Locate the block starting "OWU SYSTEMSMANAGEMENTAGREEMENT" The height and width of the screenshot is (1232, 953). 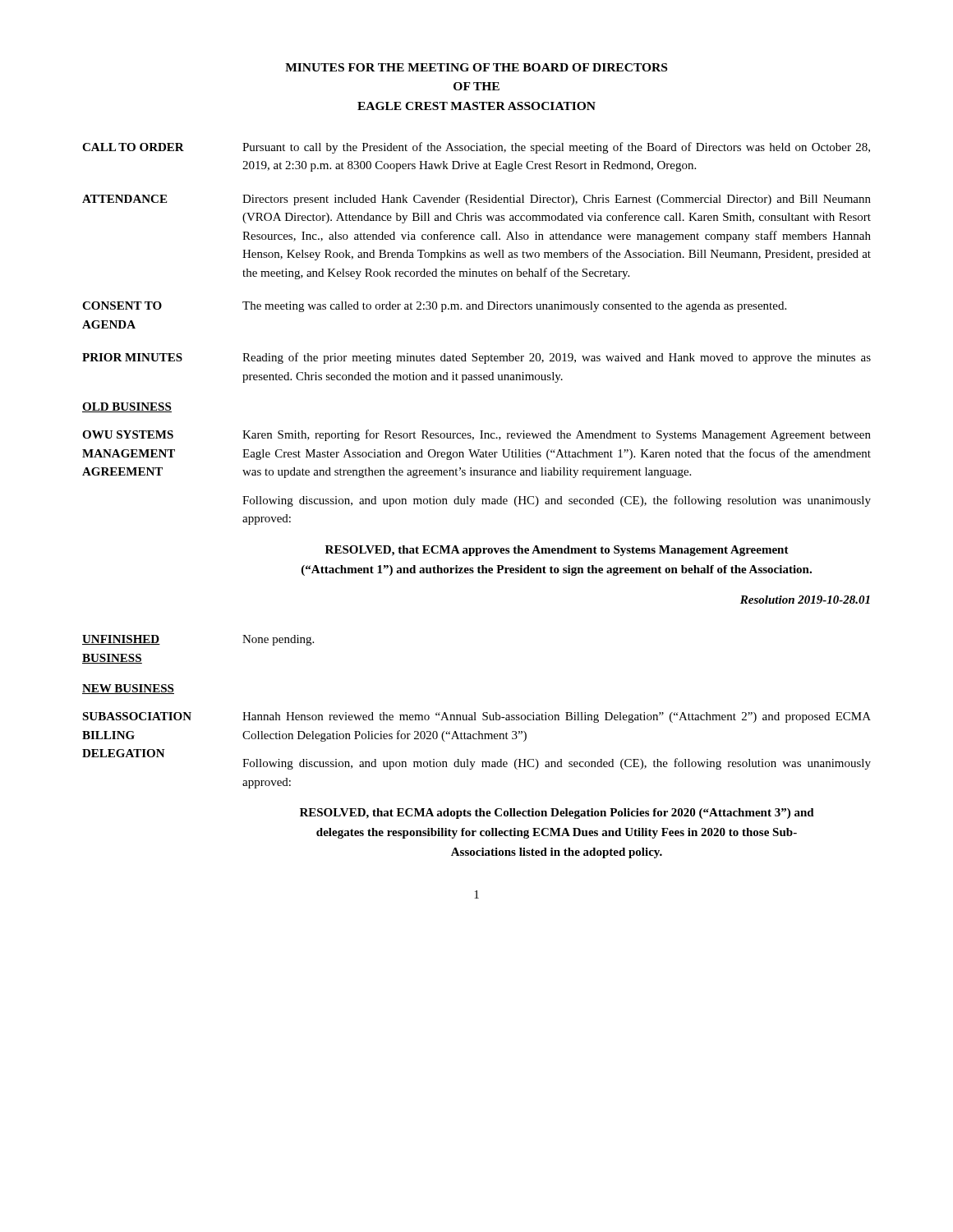[129, 453]
